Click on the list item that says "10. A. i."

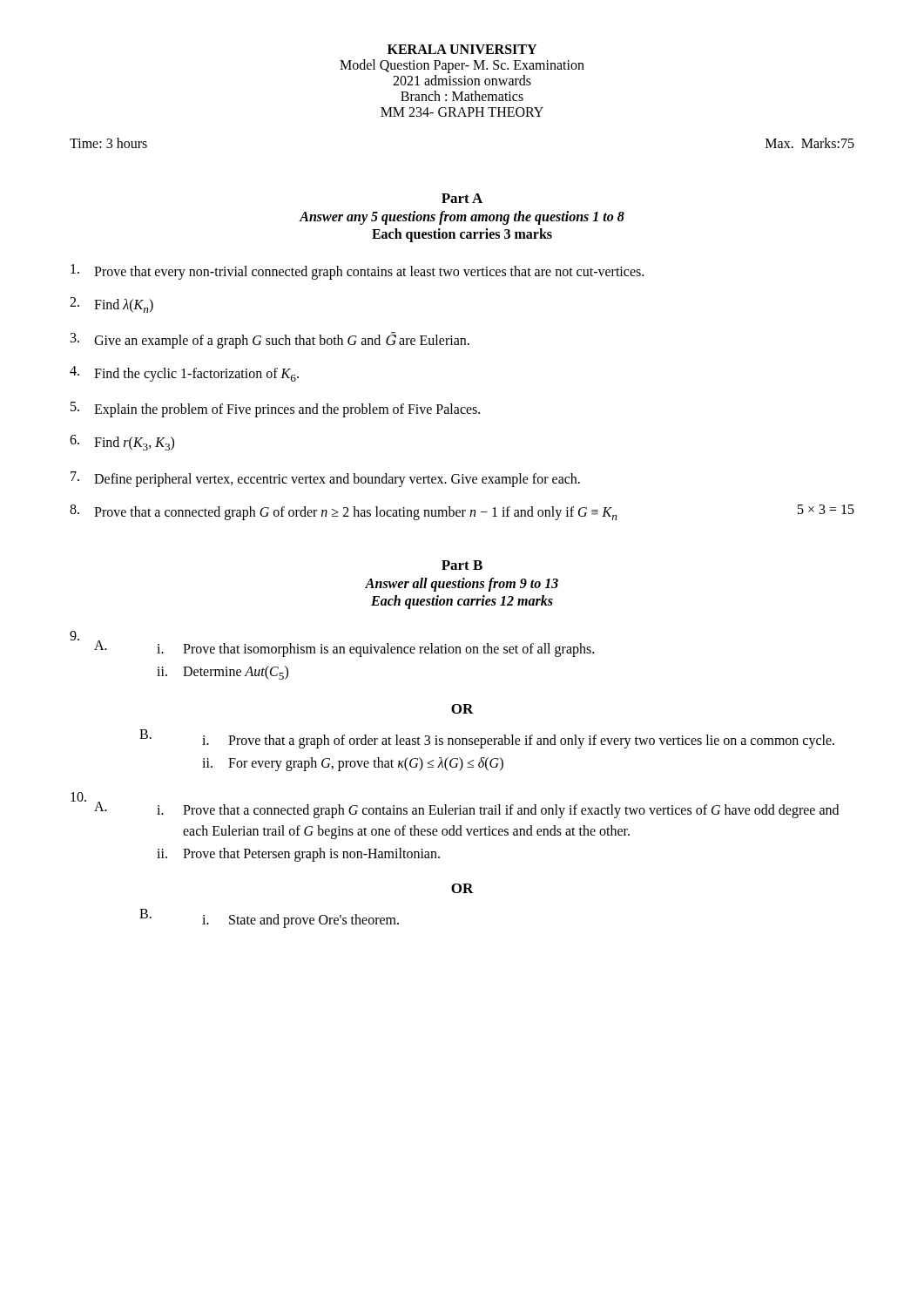coord(462,827)
